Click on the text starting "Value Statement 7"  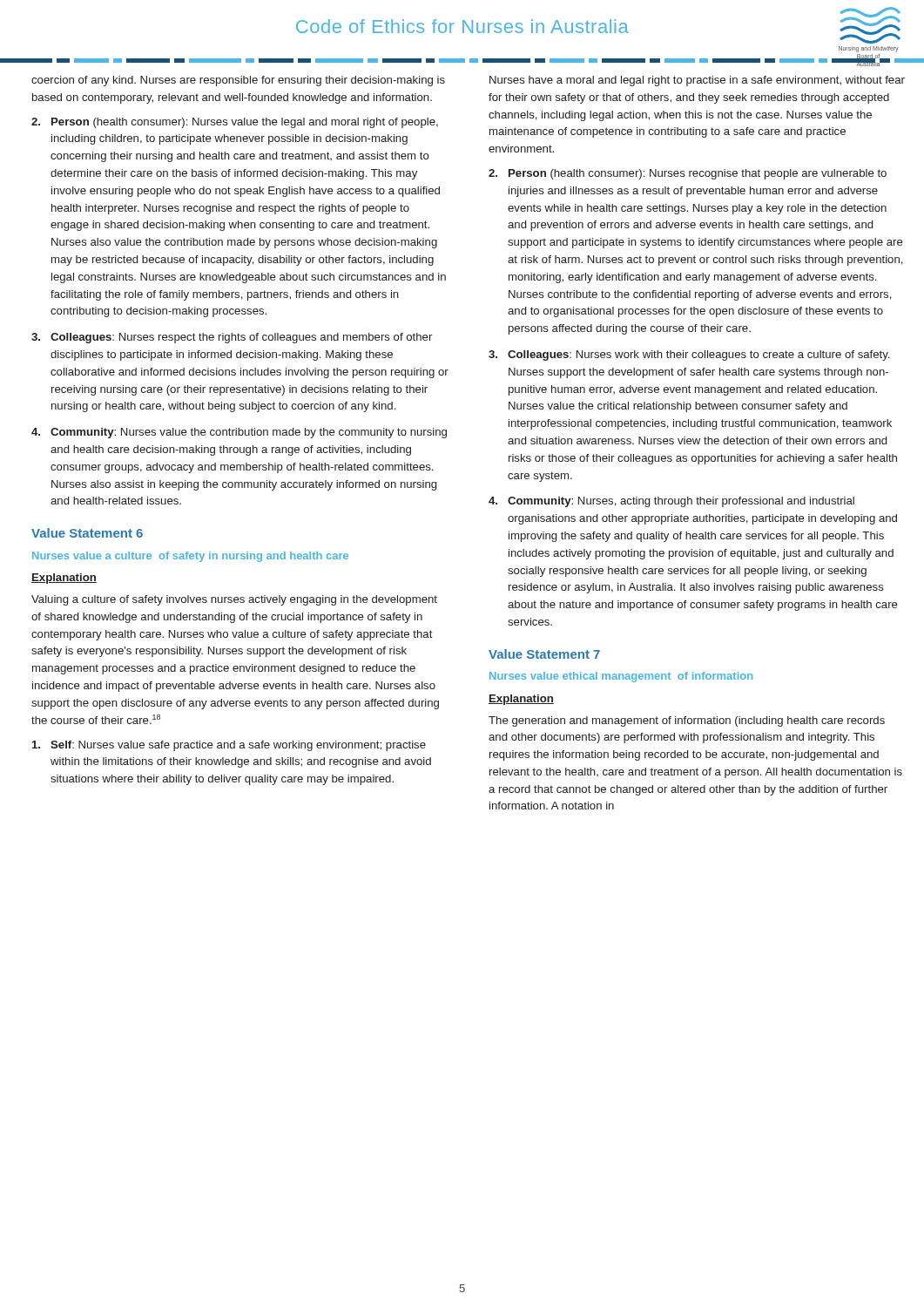[544, 654]
